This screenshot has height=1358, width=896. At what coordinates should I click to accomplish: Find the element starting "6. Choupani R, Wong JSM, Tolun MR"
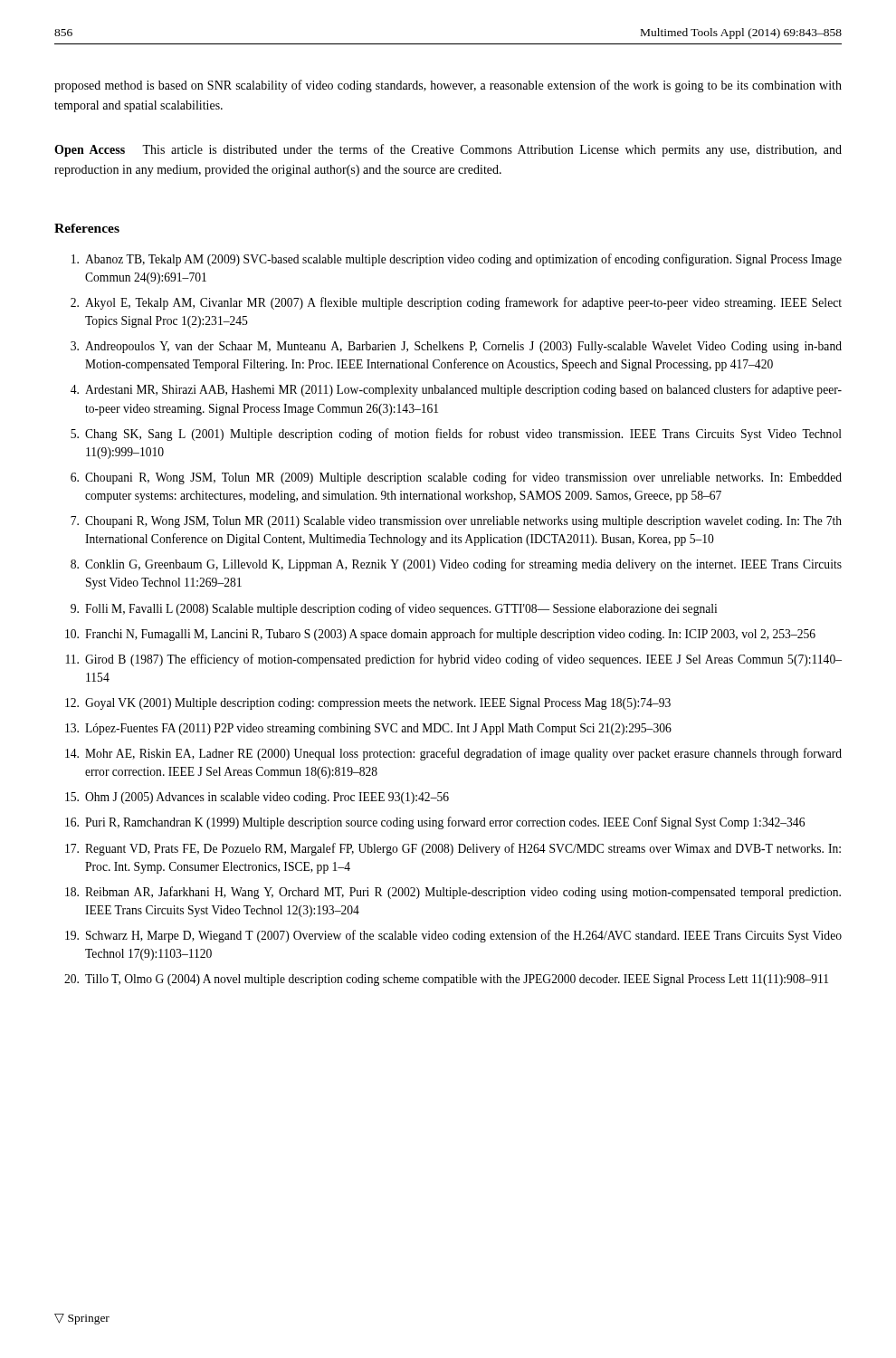[448, 487]
